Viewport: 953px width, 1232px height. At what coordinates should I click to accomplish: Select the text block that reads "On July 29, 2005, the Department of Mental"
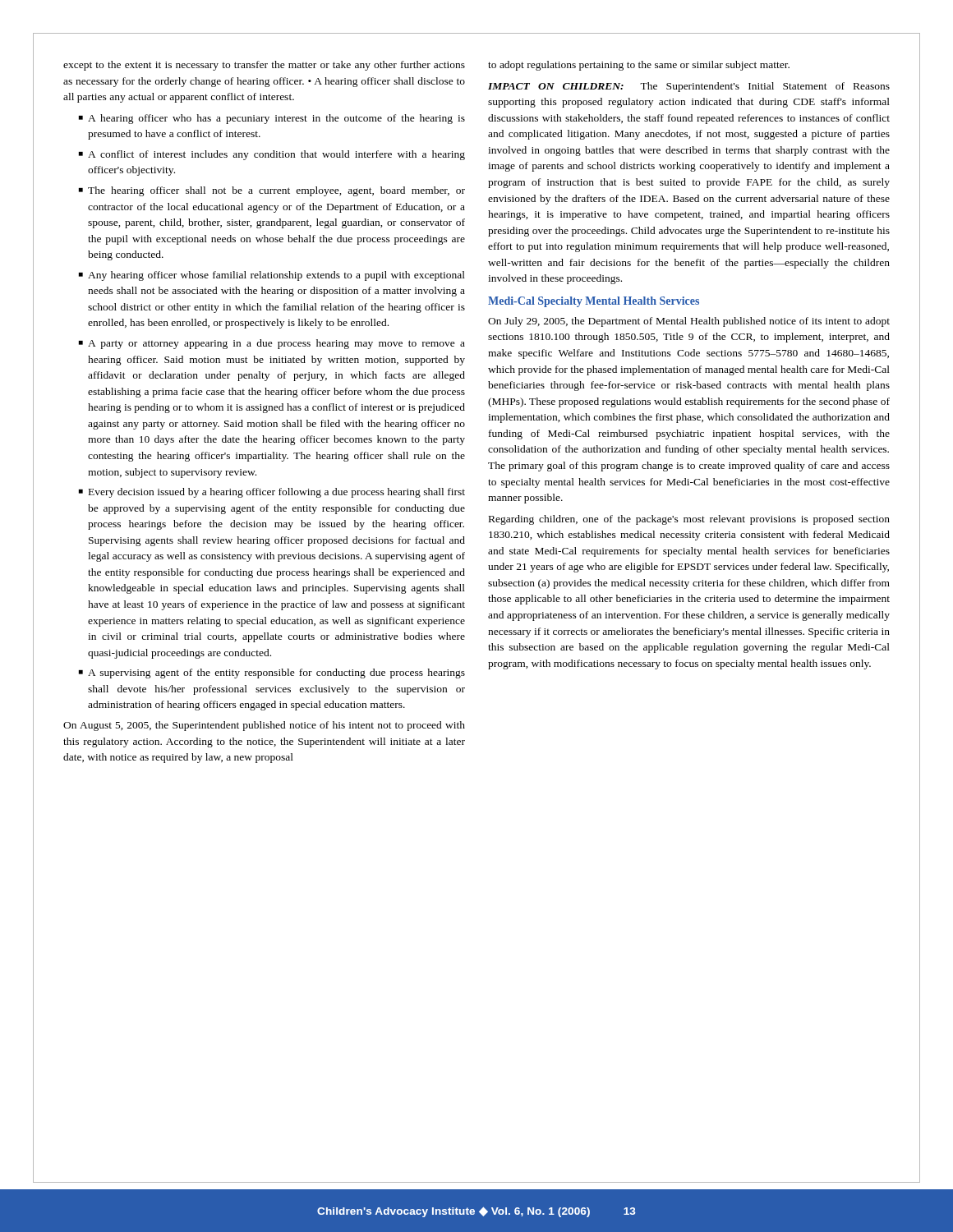(x=689, y=409)
